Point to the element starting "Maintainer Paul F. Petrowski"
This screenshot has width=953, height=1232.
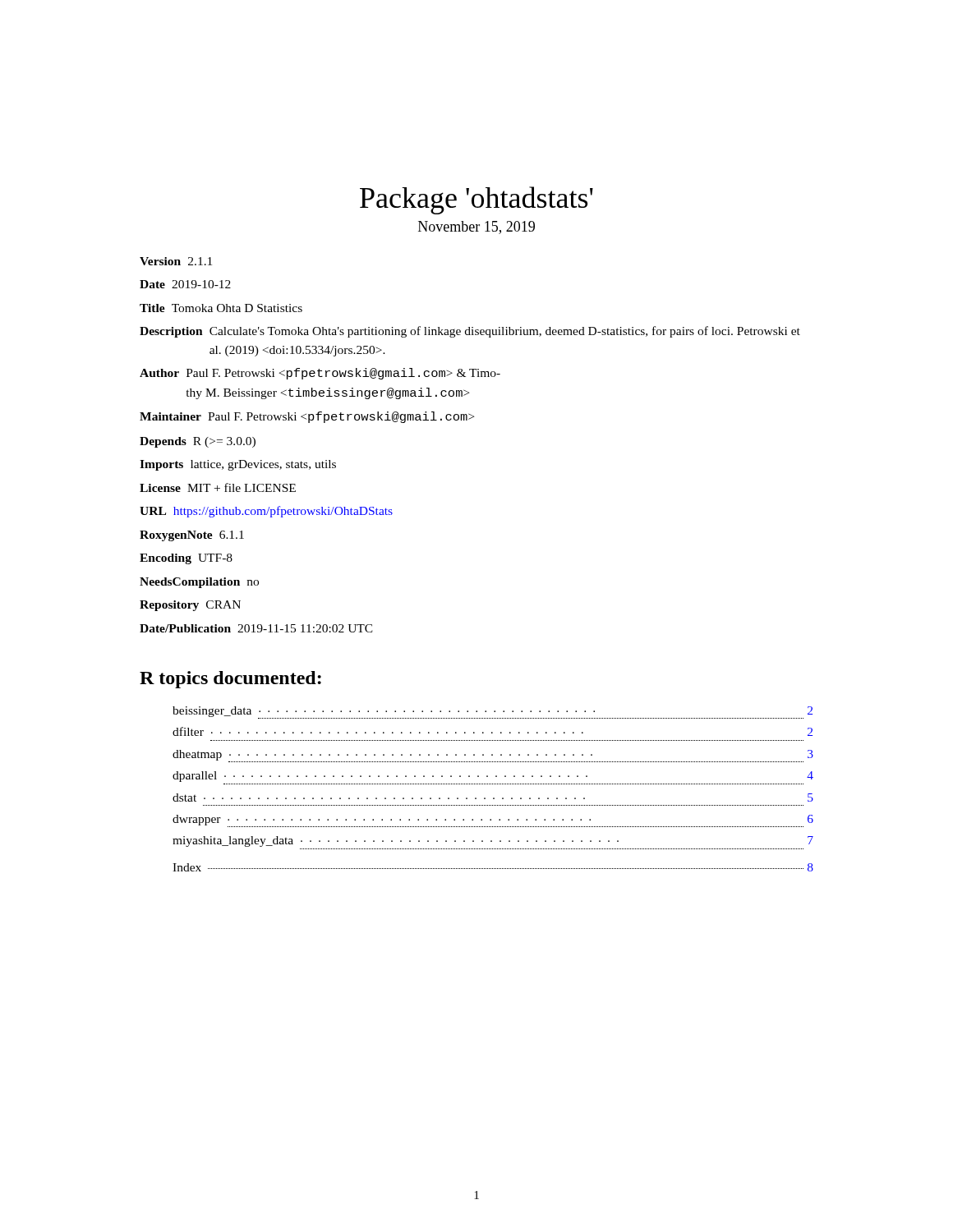click(x=476, y=417)
